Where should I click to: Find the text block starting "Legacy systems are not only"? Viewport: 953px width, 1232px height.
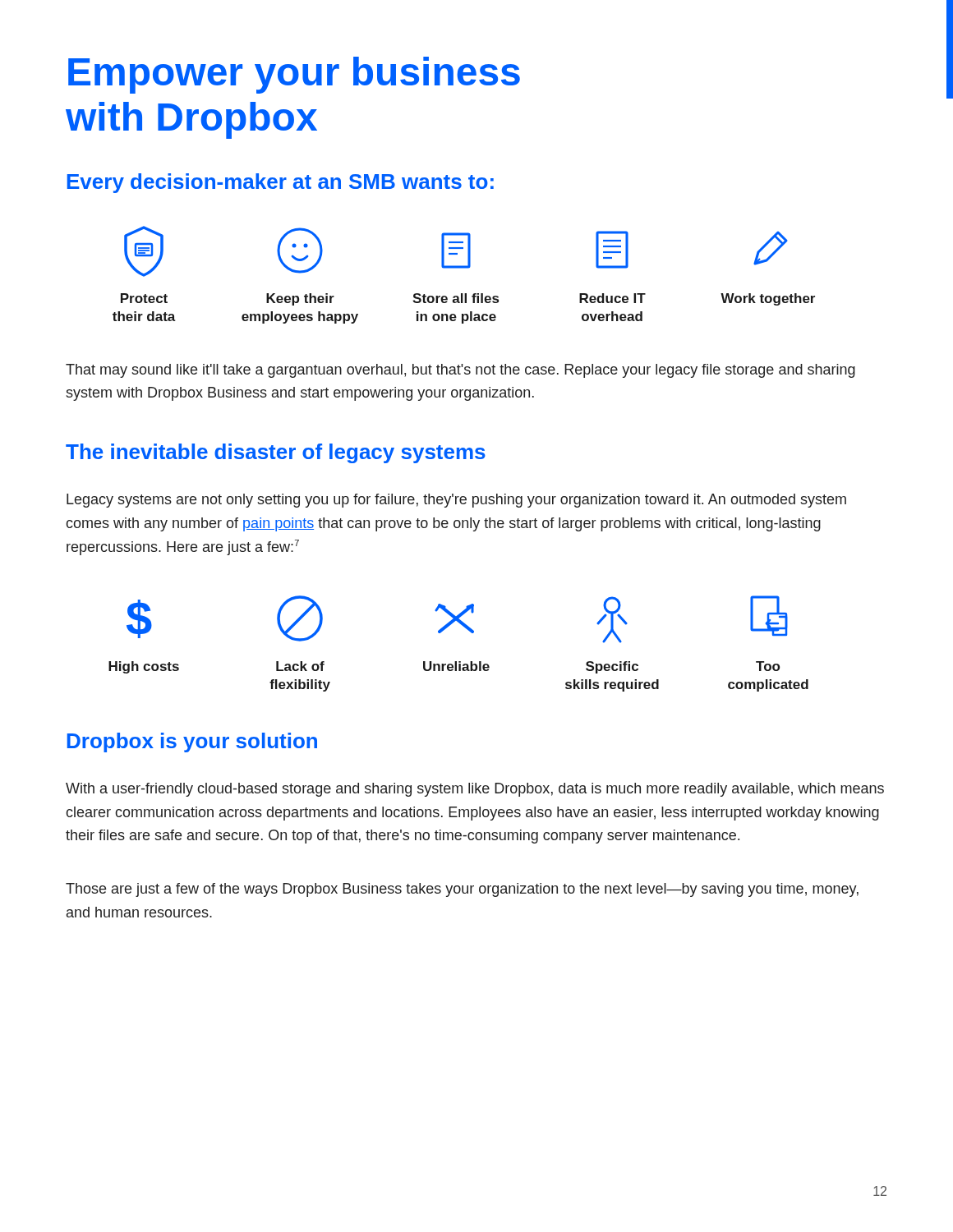pos(476,523)
